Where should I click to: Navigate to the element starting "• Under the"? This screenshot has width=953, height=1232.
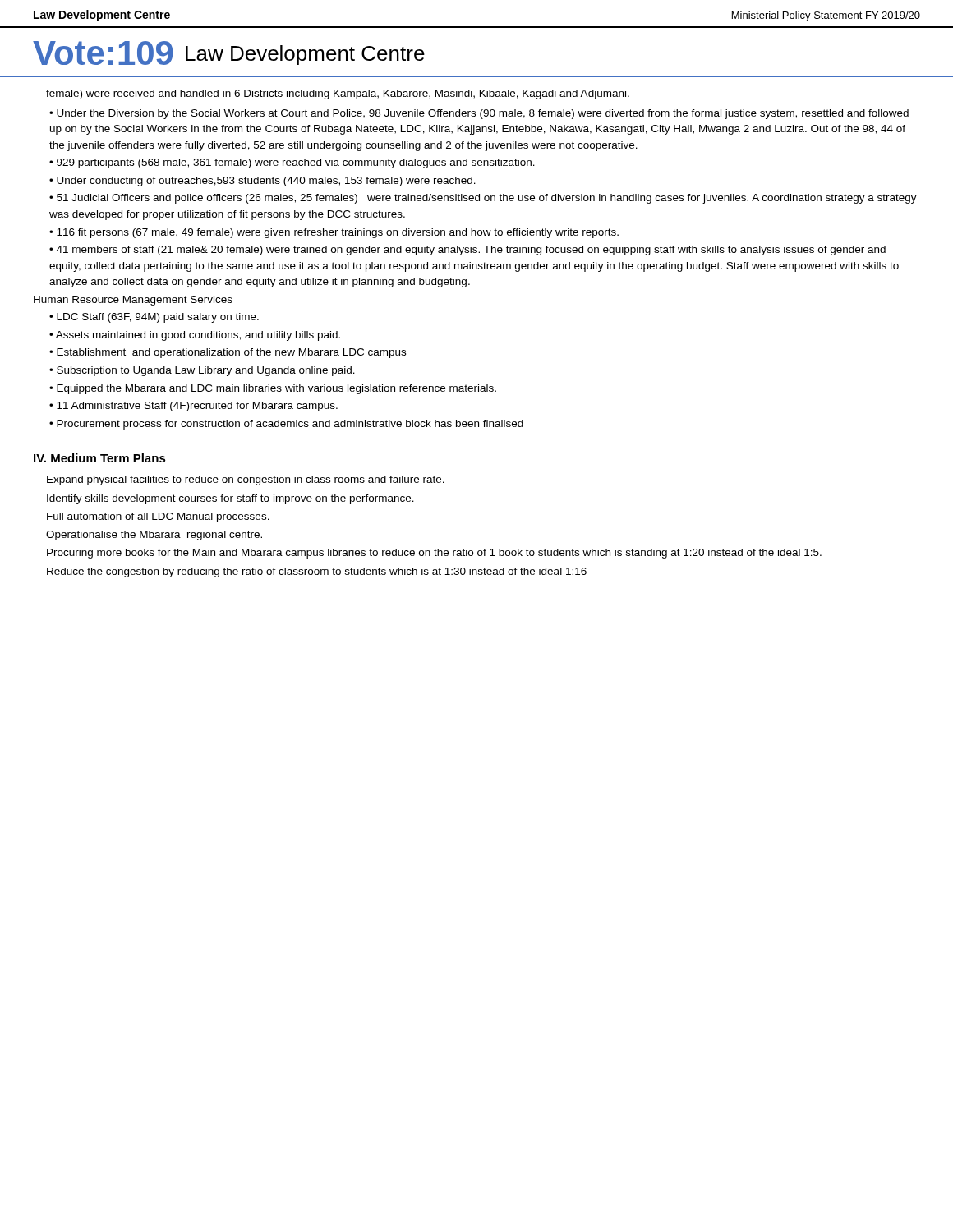point(479,129)
